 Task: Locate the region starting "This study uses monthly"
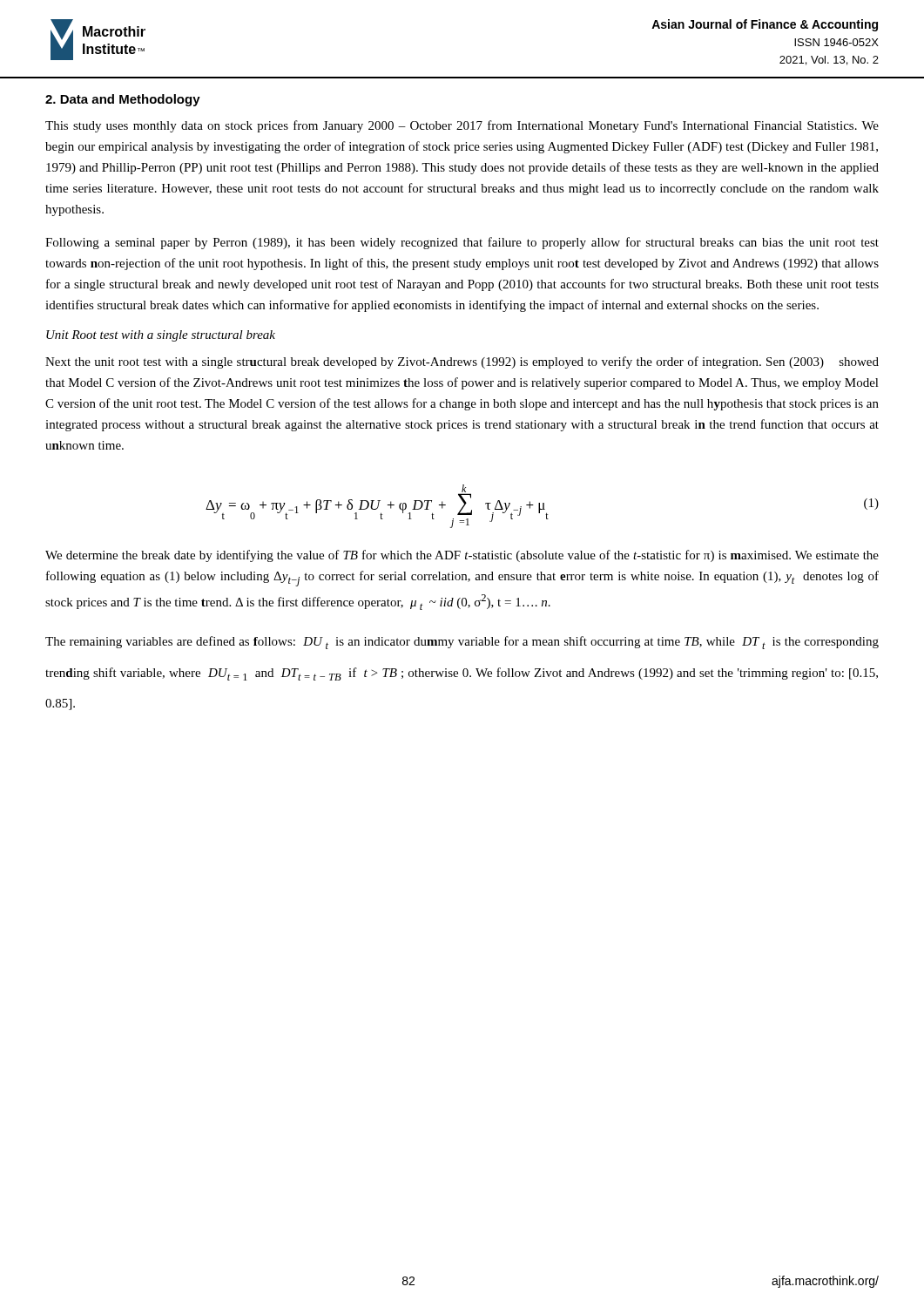click(x=462, y=167)
